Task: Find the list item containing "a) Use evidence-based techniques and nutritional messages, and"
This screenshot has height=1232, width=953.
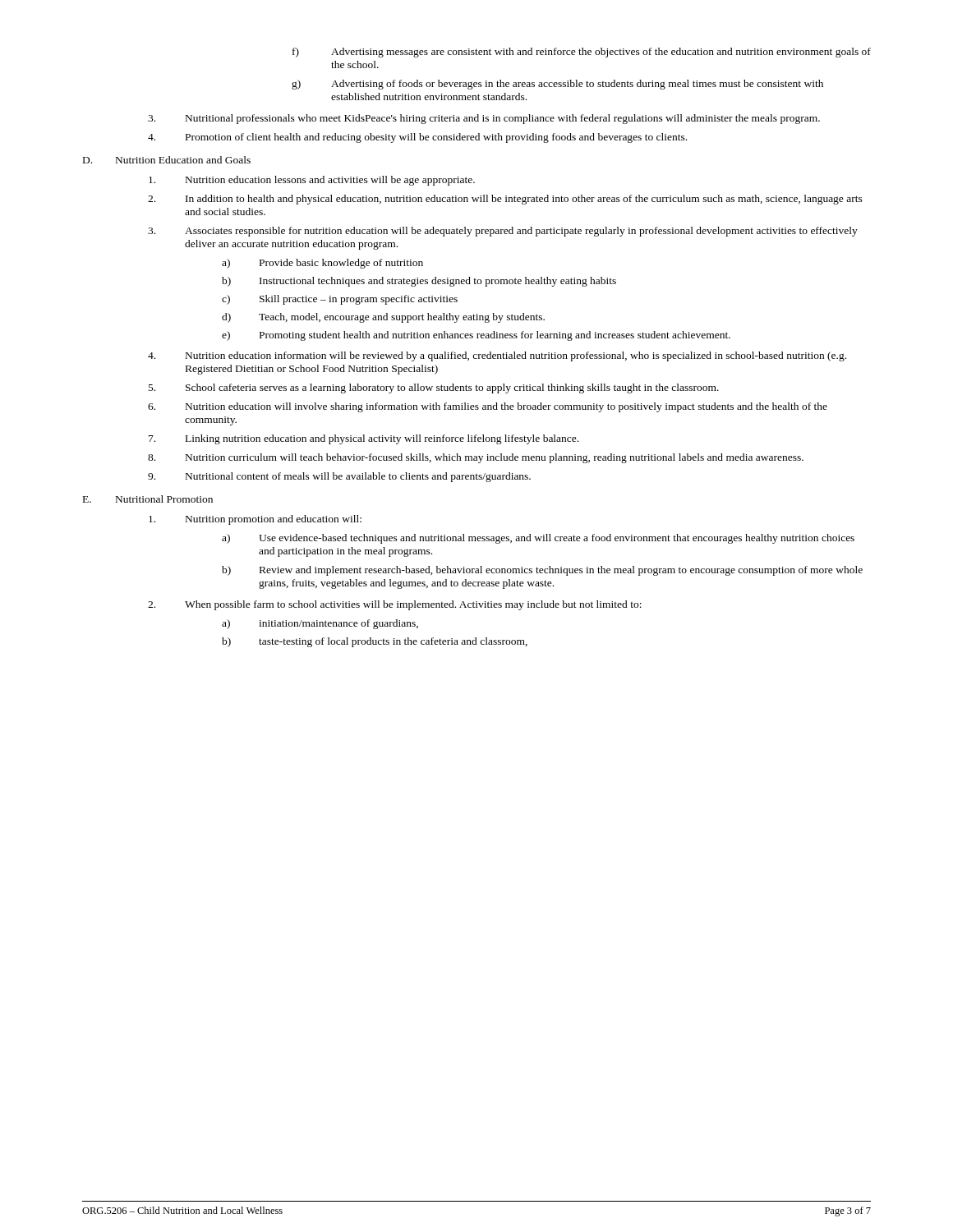Action: click(546, 545)
